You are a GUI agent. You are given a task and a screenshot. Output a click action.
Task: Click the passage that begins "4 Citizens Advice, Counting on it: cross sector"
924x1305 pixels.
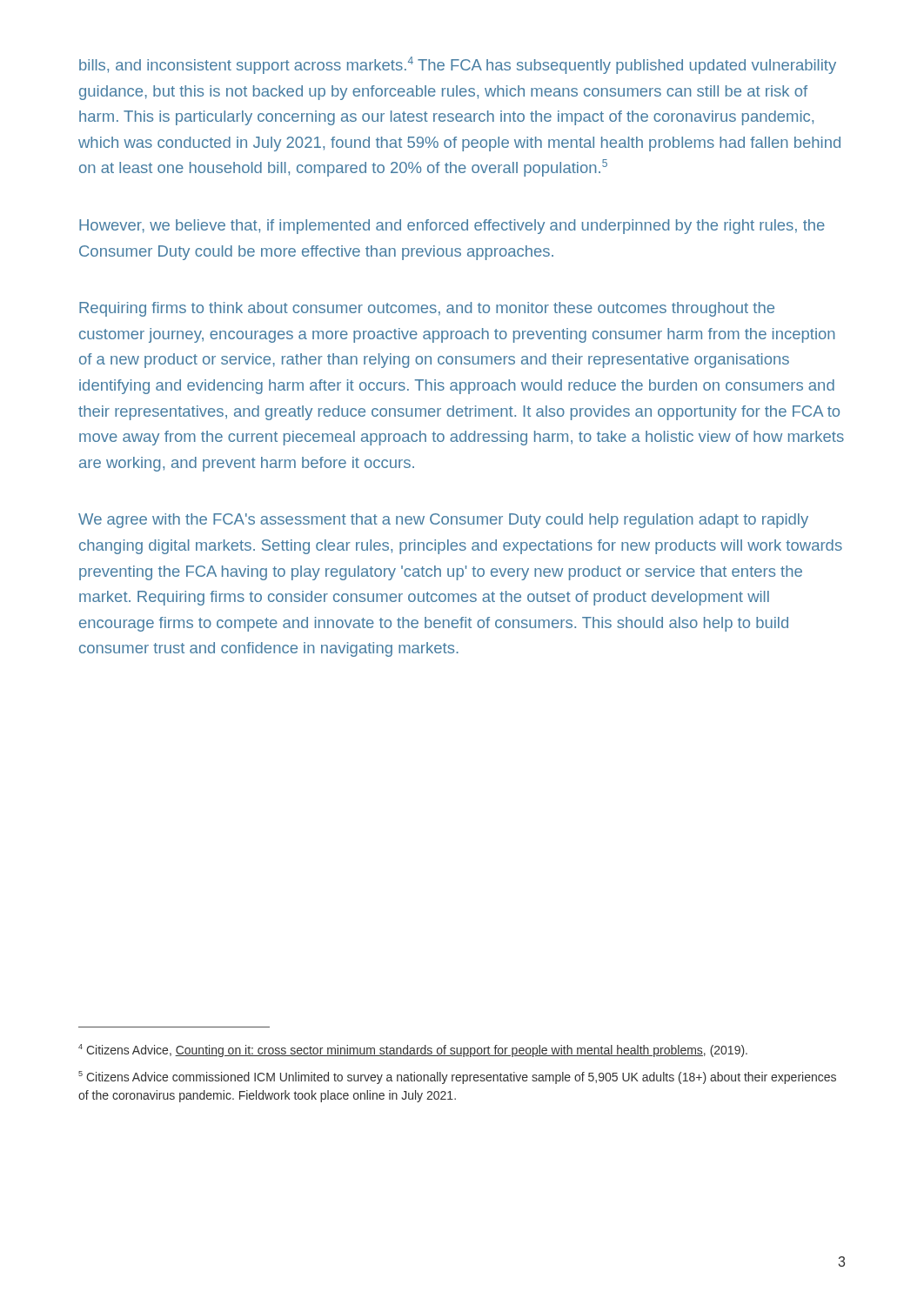click(x=413, y=1050)
